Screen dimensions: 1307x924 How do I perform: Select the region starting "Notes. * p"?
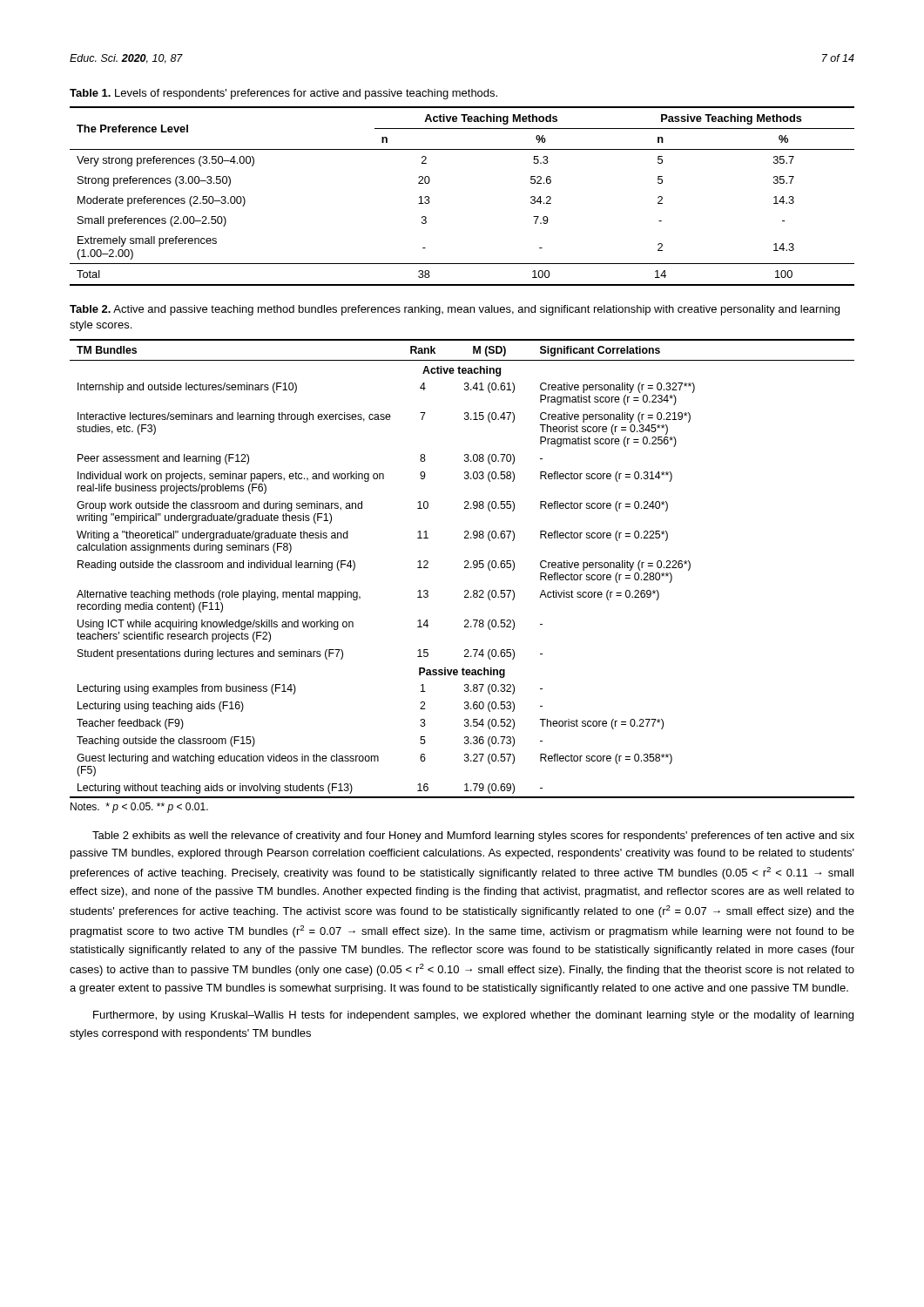[x=139, y=806]
